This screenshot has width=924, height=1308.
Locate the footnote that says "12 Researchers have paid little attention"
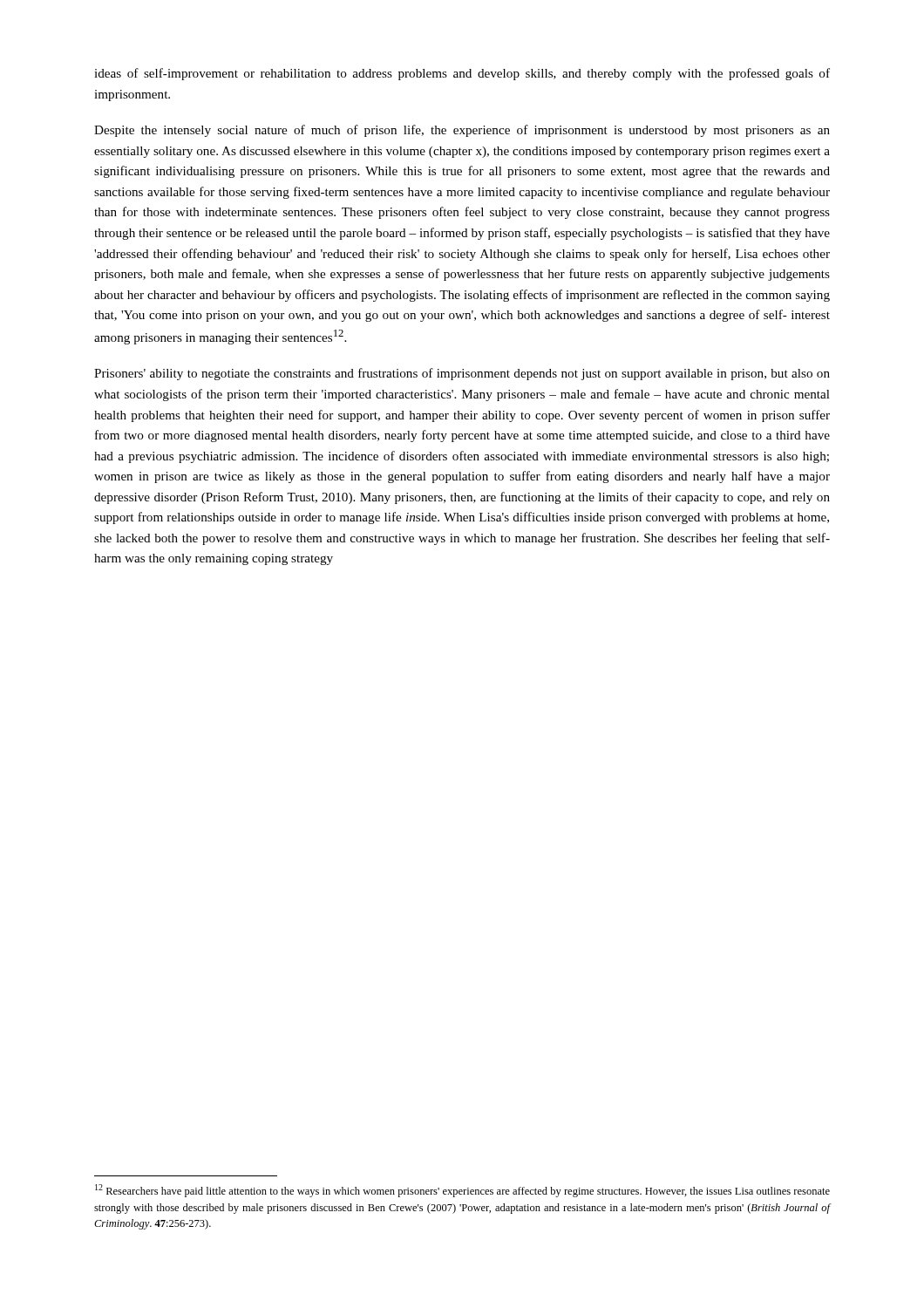click(x=462, y=1206)
